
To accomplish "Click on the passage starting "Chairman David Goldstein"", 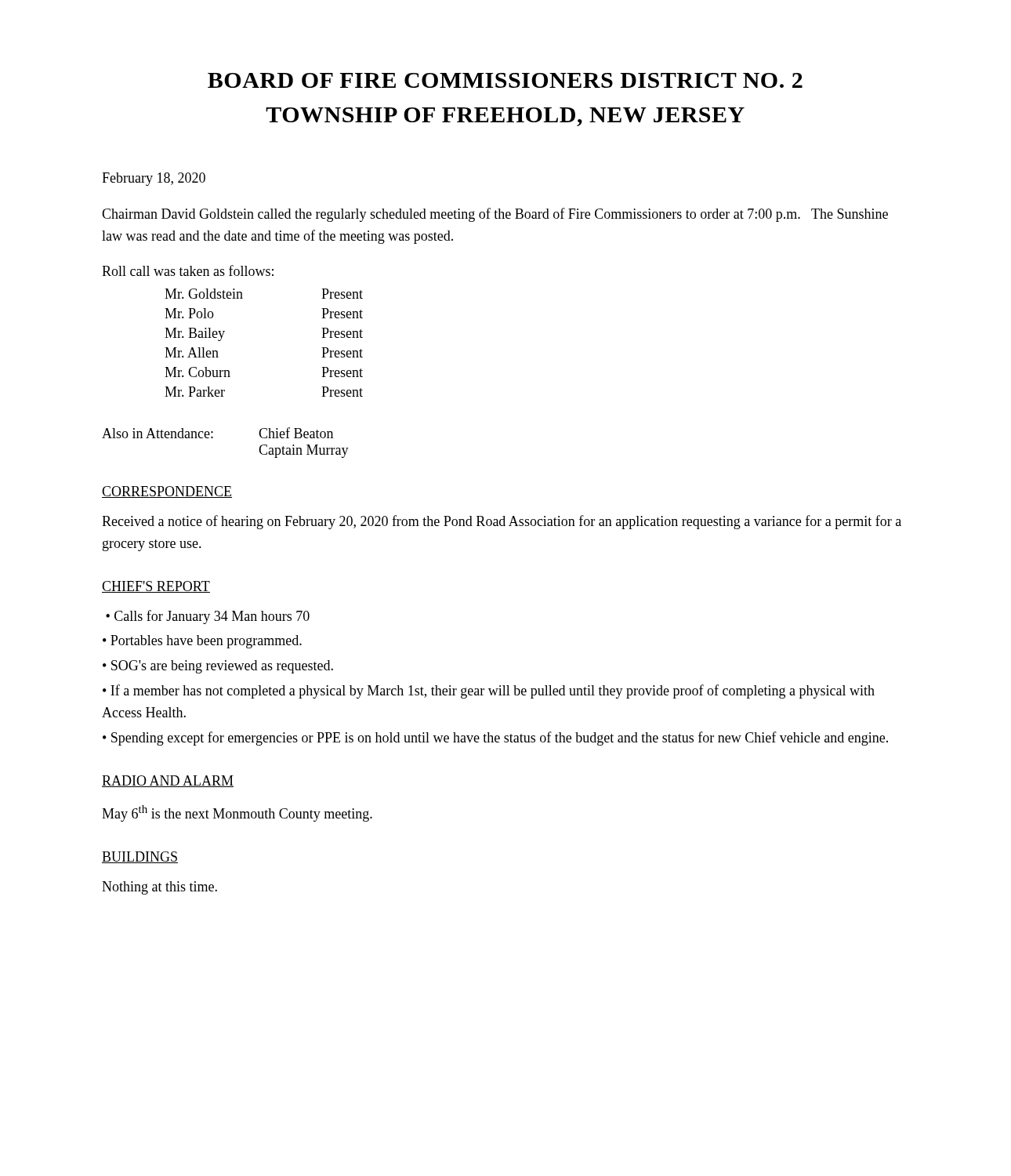I will (495, 225).
